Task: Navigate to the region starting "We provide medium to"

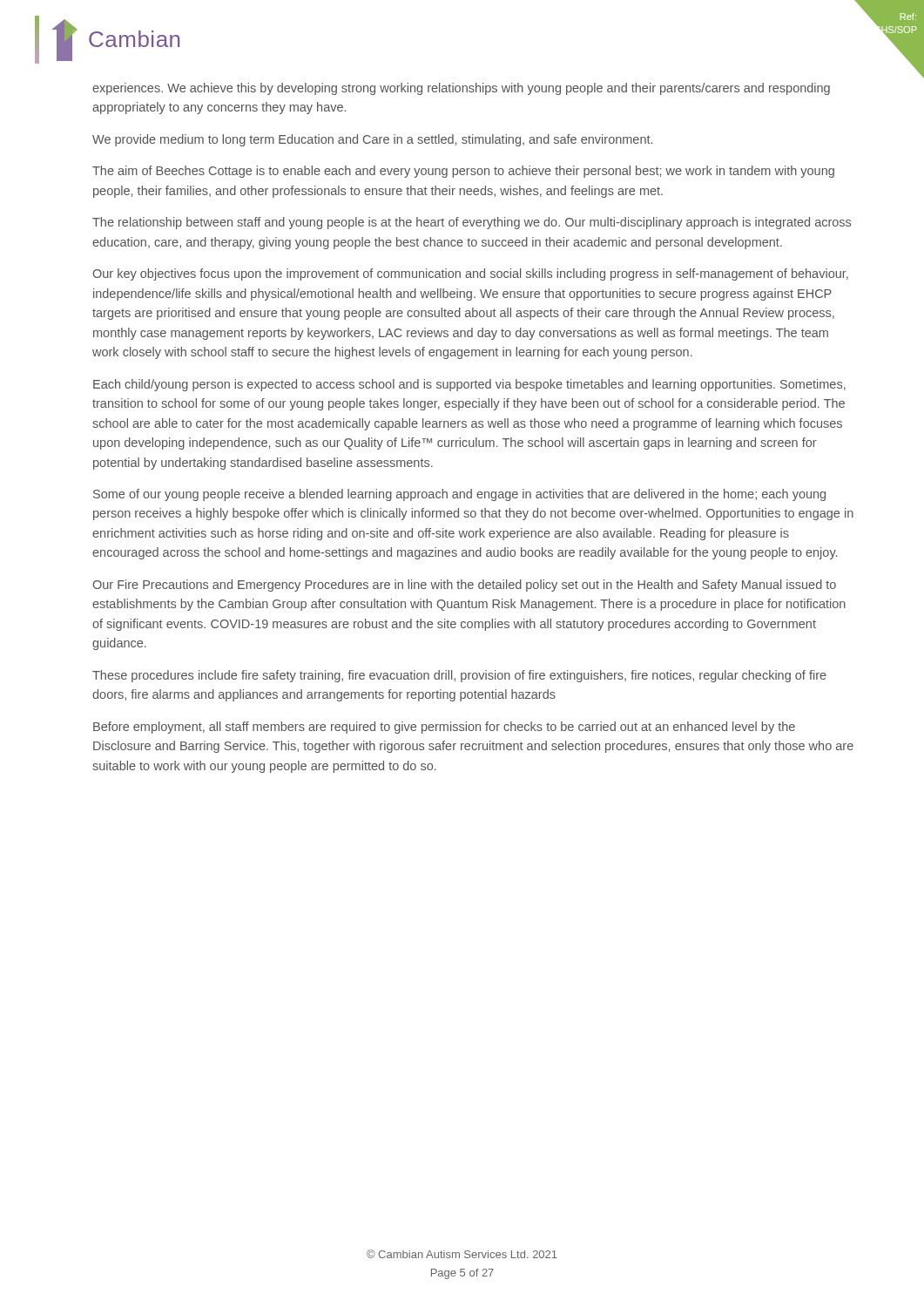Action: 473,140
